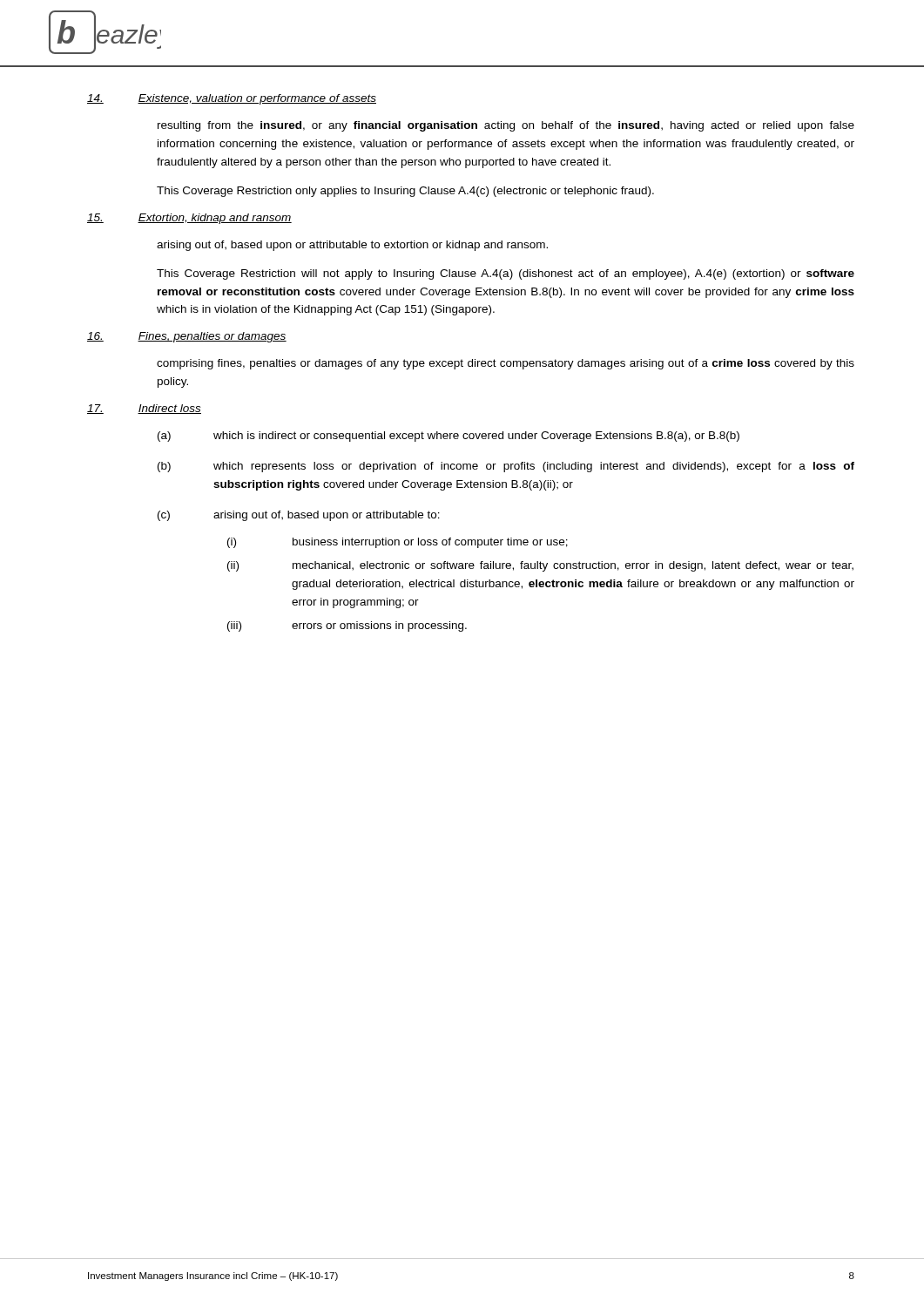
Task: Select the list item that says "(b) which represents loss or deprivation of income"
Action: pyautogui.click(x=506, y=476)
